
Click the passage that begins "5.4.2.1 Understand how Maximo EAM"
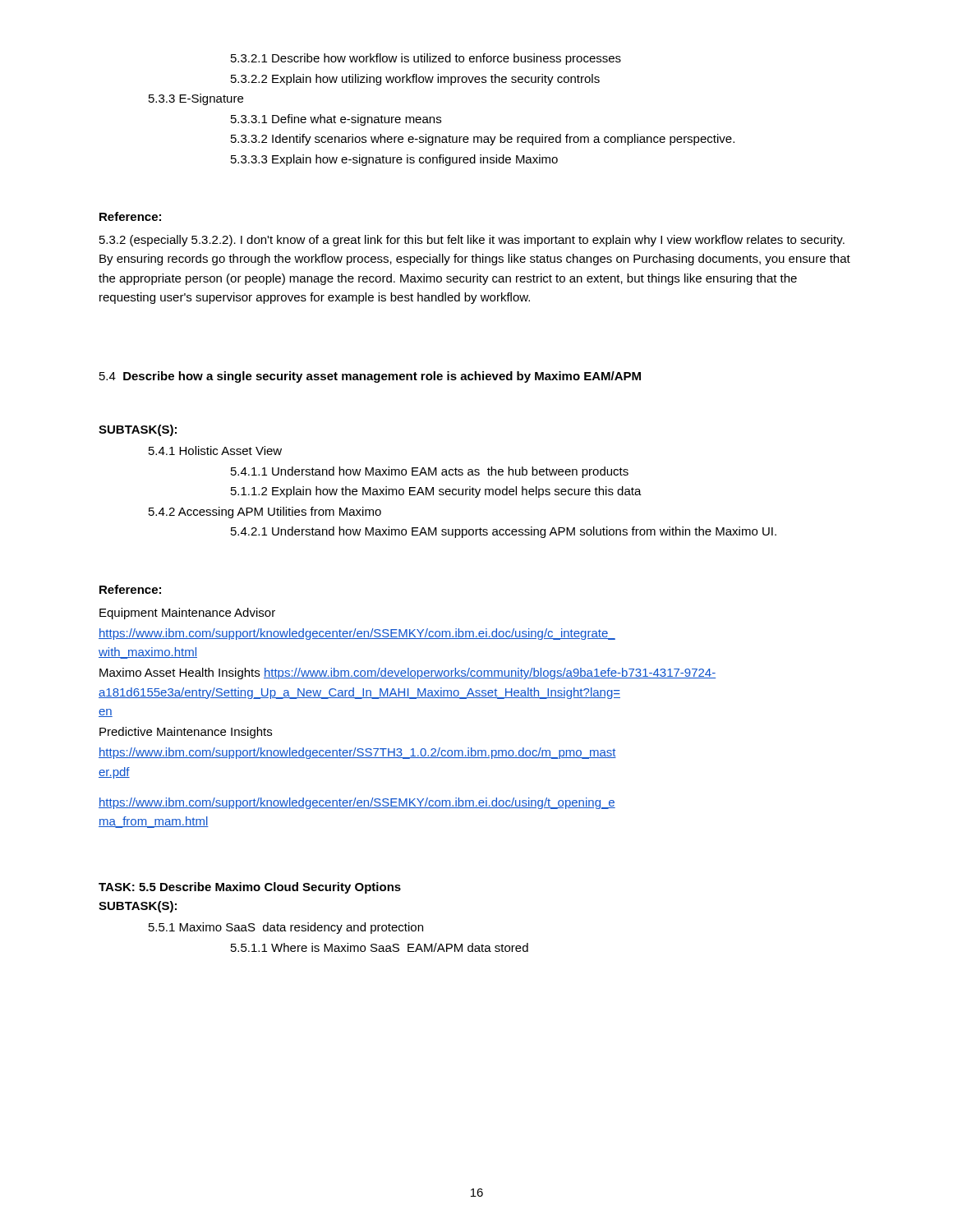[x=504, y=531]
